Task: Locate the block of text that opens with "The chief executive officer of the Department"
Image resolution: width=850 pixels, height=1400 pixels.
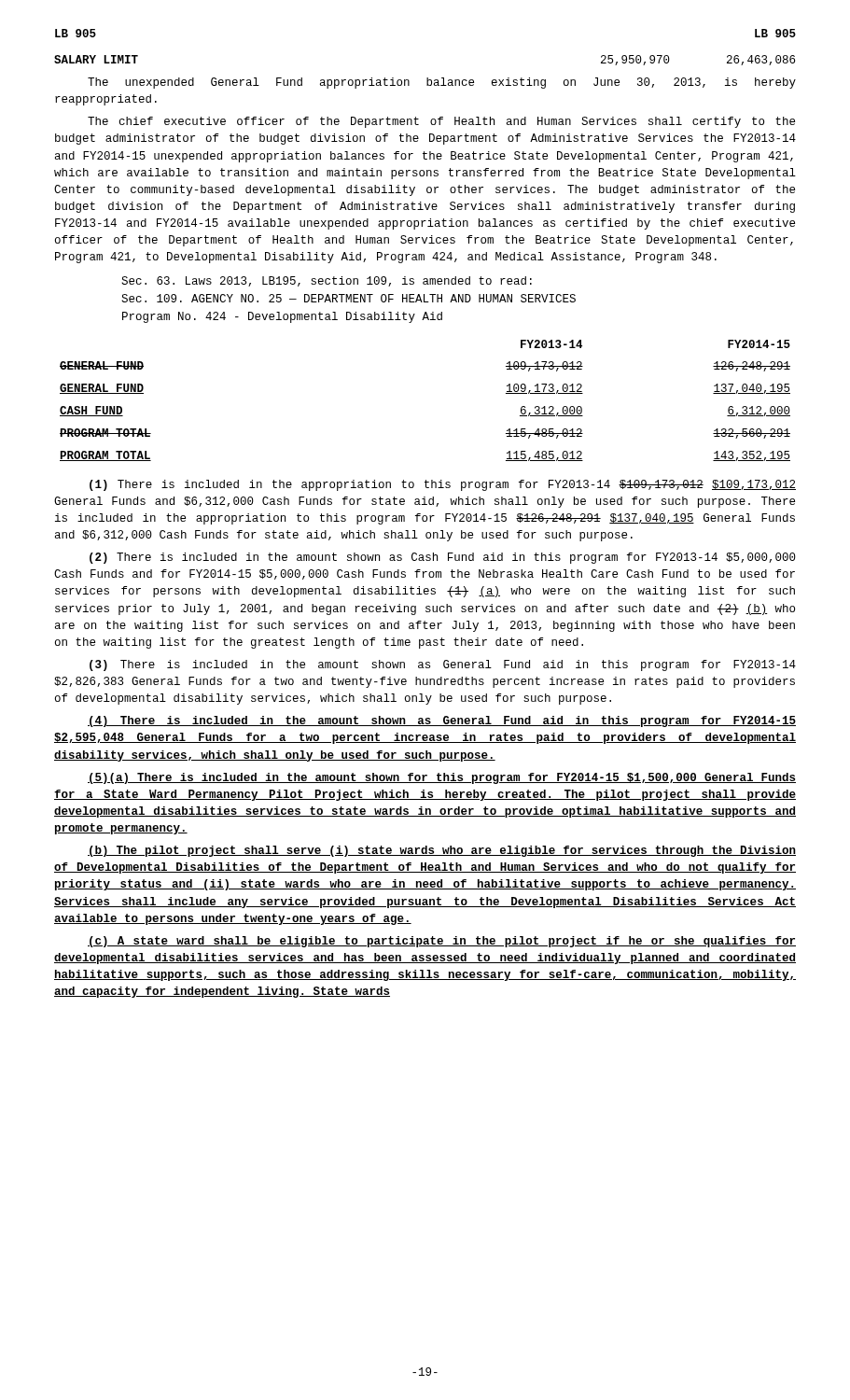Action: coord(425,190)
